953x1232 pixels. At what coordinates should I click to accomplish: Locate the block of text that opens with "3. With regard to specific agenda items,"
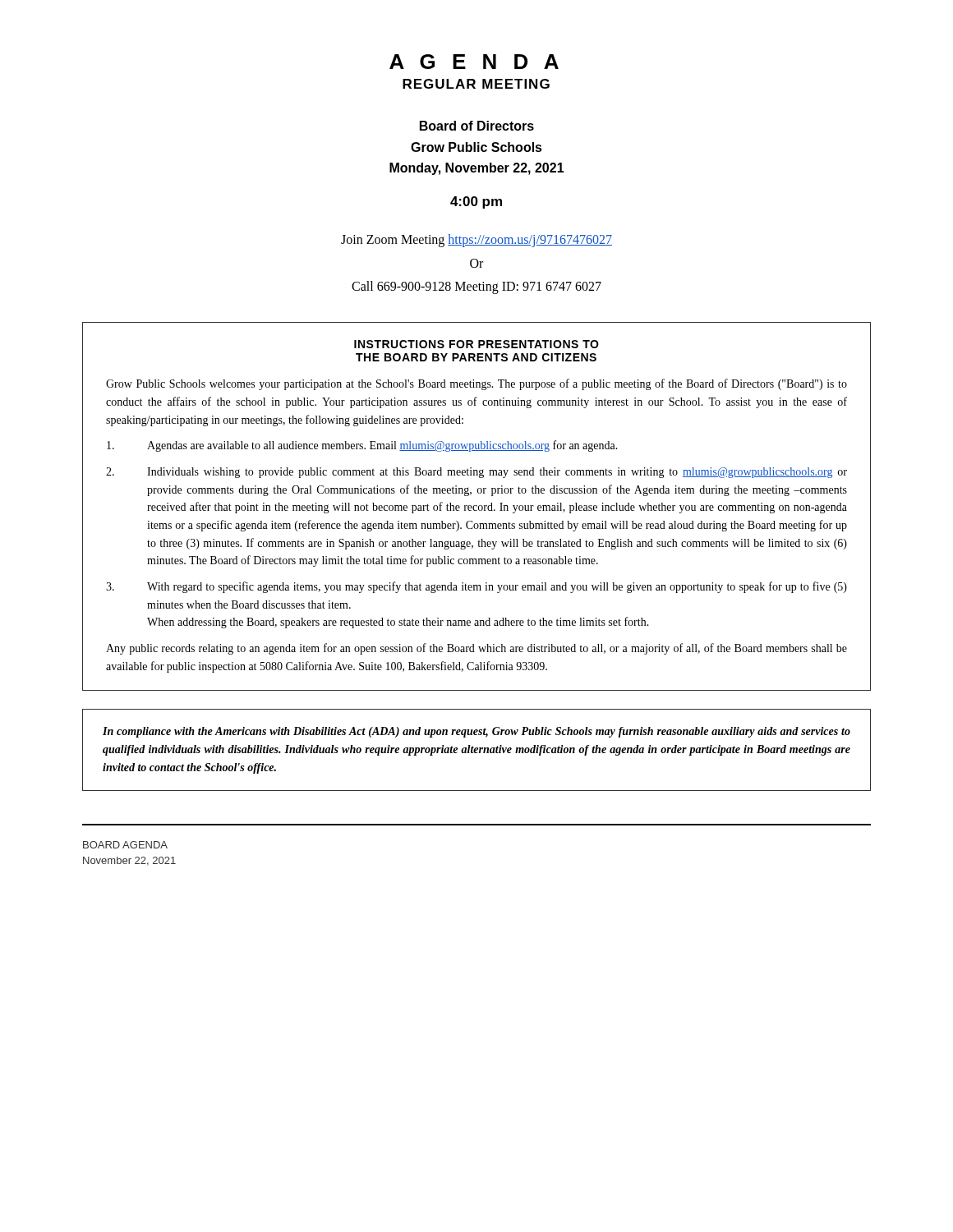coord(476,587)
